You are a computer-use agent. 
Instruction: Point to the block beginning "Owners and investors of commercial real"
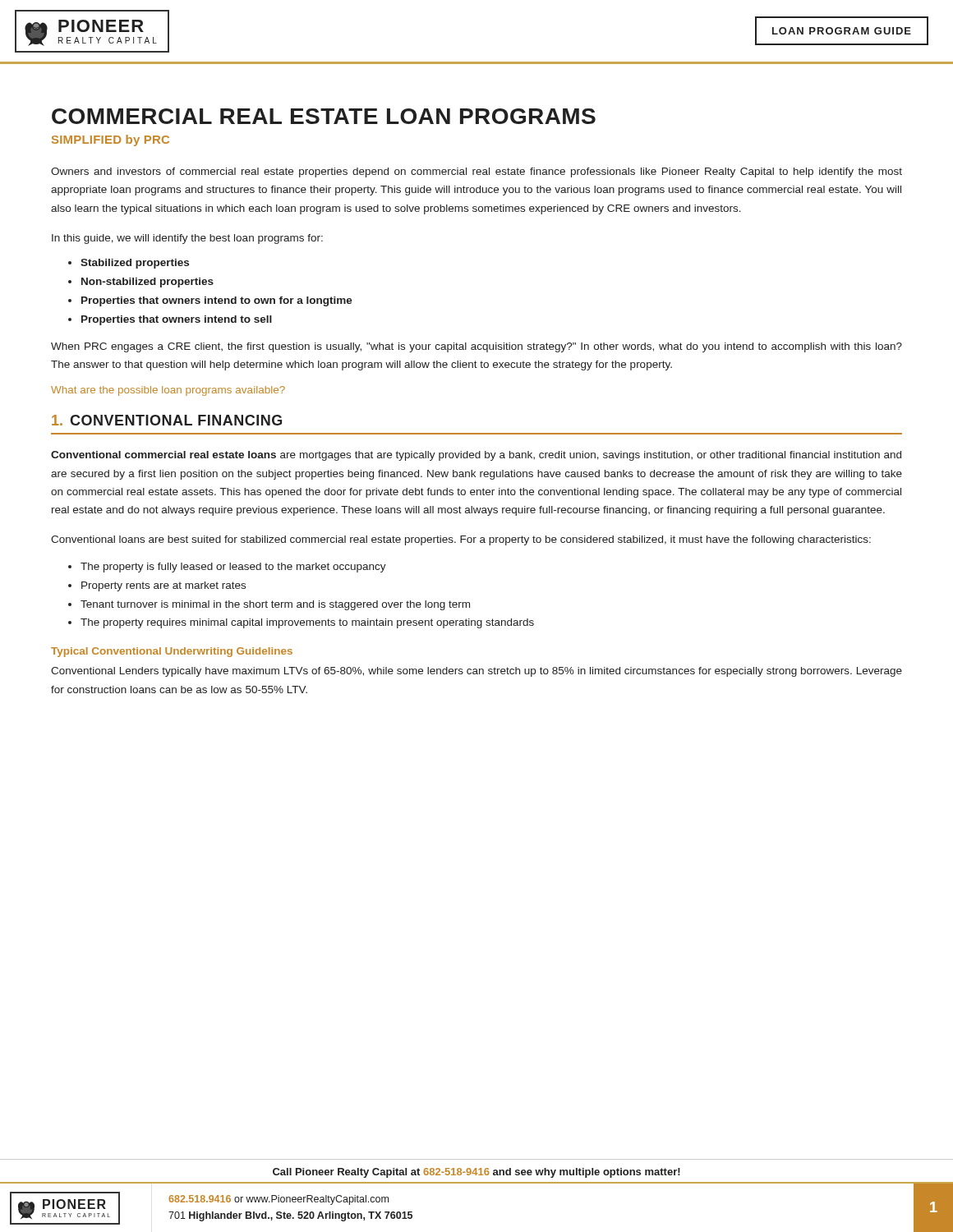click(476, 190)
